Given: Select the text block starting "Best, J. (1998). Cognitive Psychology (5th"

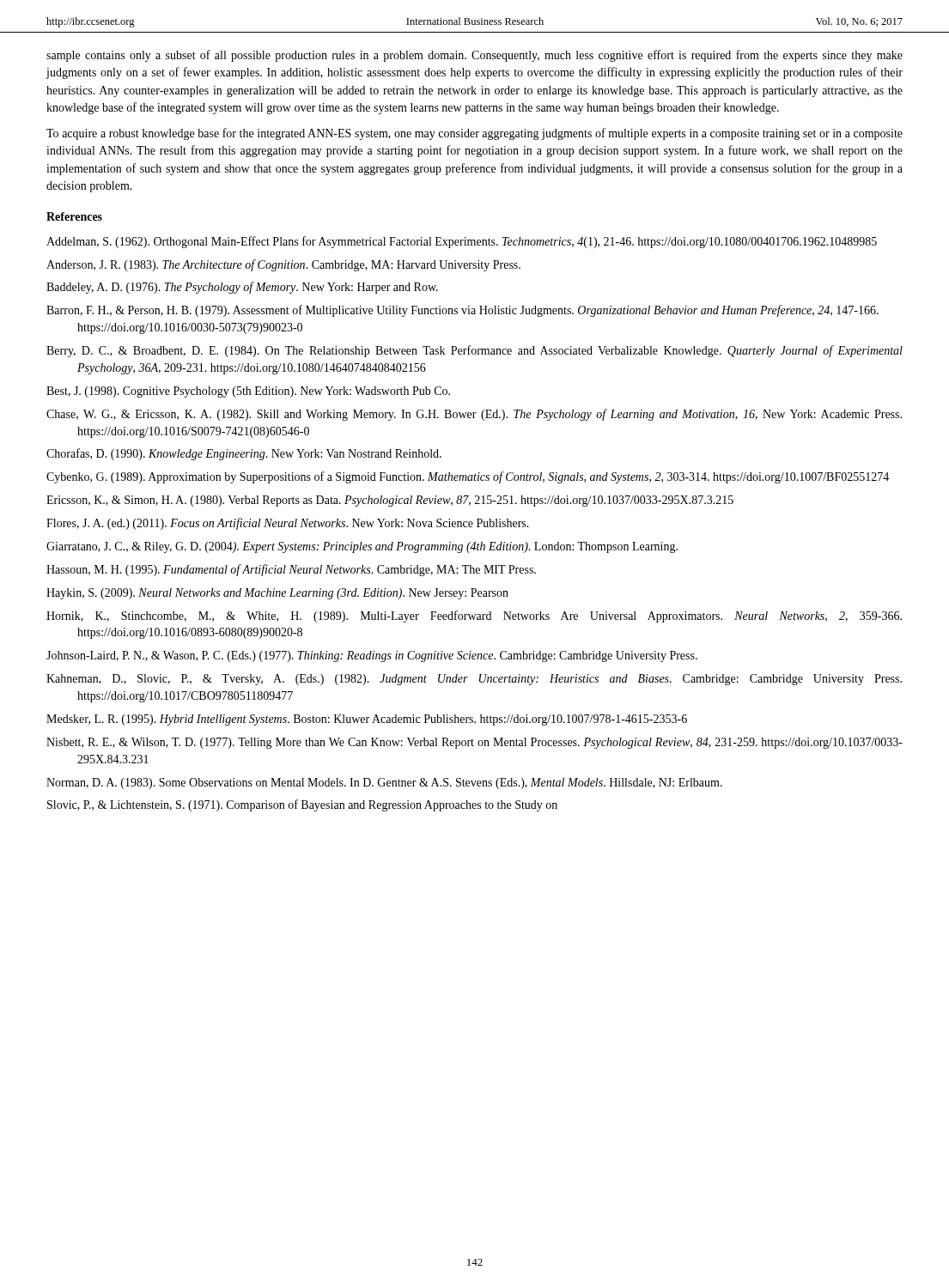Looking at the screenshot, I should tap(249, 391).
